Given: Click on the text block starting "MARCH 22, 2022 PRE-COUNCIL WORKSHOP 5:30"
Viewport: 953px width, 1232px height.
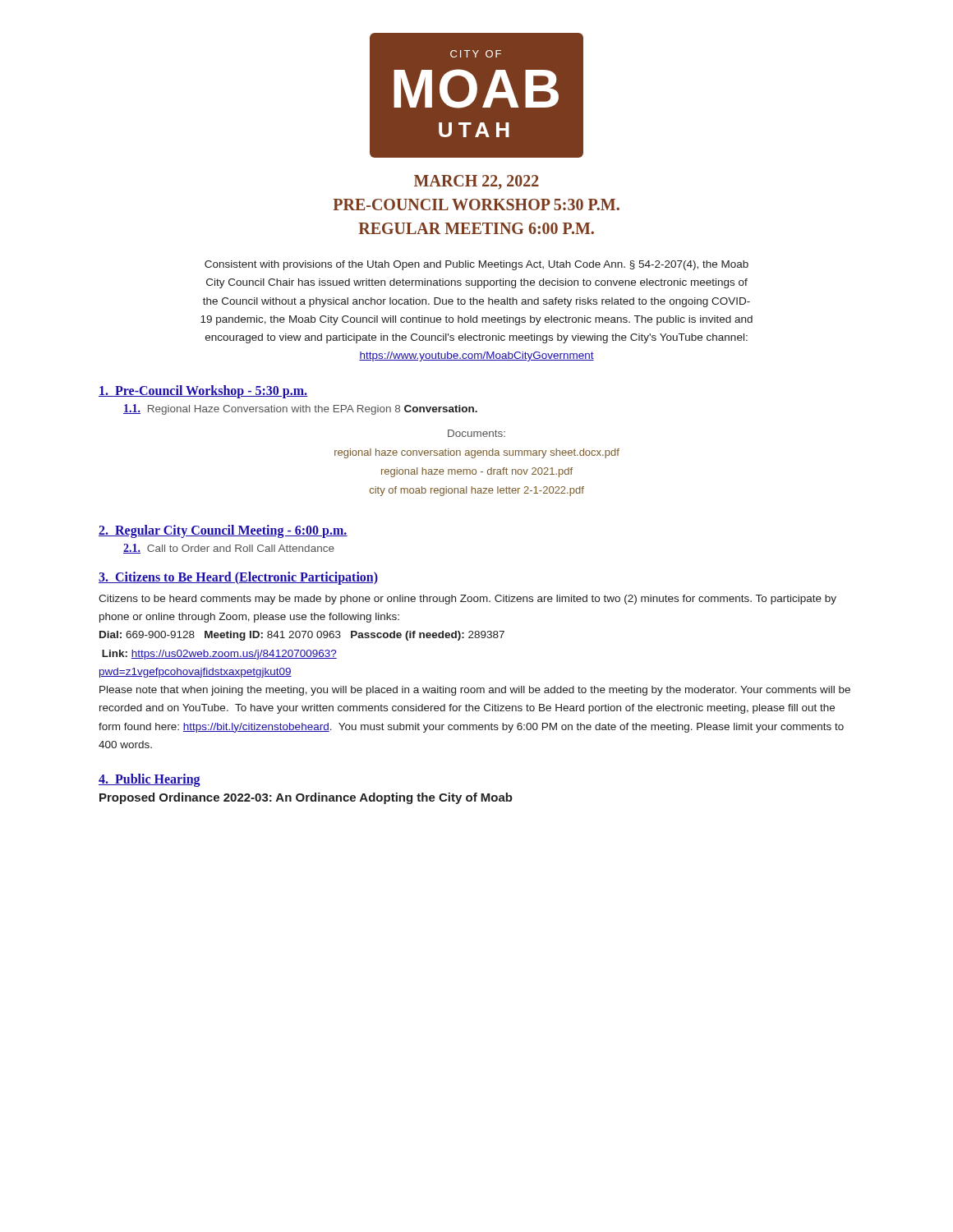Looking at the screenshot, I should [476, 205].
